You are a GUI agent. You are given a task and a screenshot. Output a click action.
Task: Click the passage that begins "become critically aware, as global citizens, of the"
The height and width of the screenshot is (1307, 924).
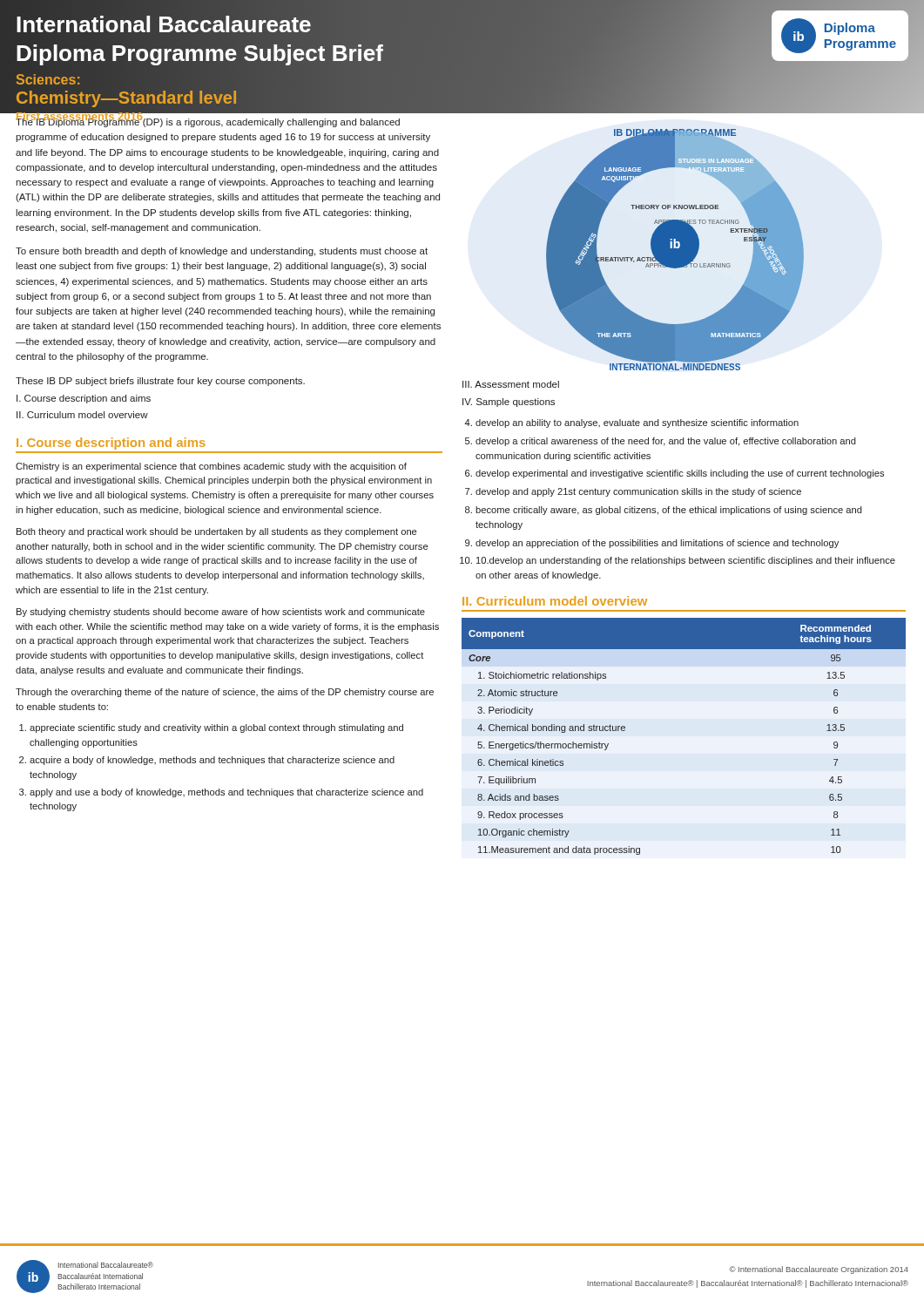(669, 517)
